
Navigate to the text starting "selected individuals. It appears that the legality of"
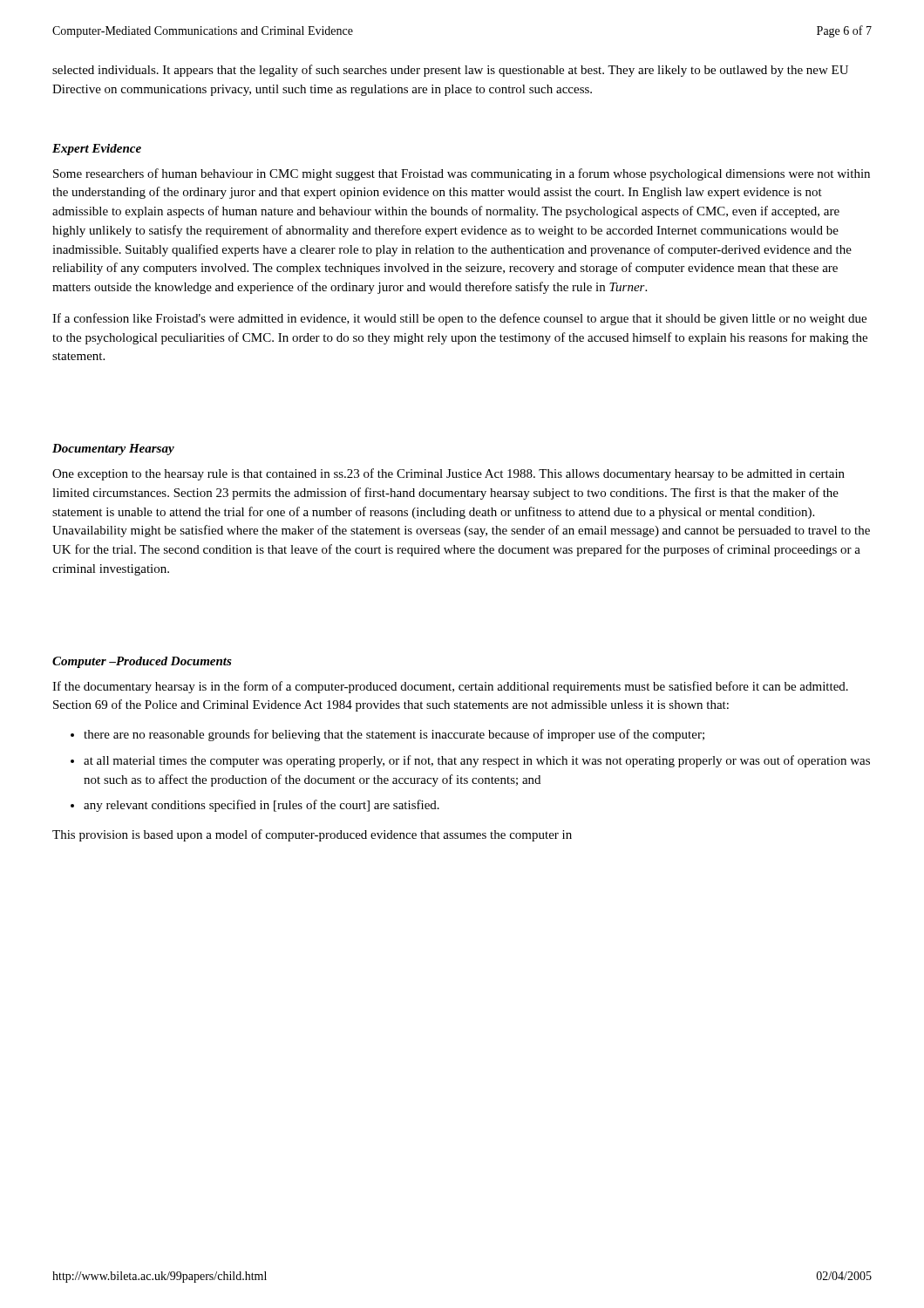coord(450,79)
